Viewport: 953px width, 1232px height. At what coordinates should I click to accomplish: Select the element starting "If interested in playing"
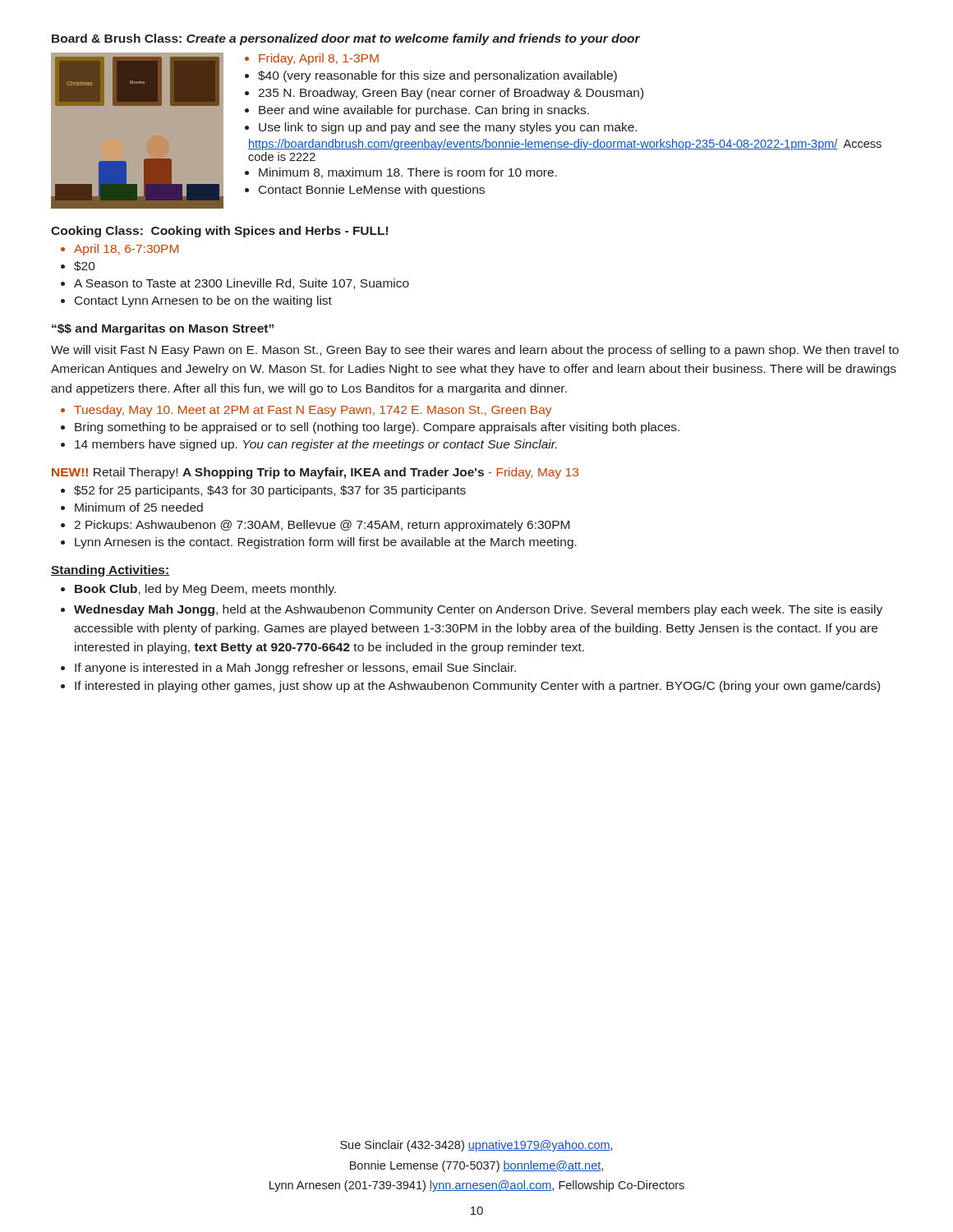click(477, 685)
